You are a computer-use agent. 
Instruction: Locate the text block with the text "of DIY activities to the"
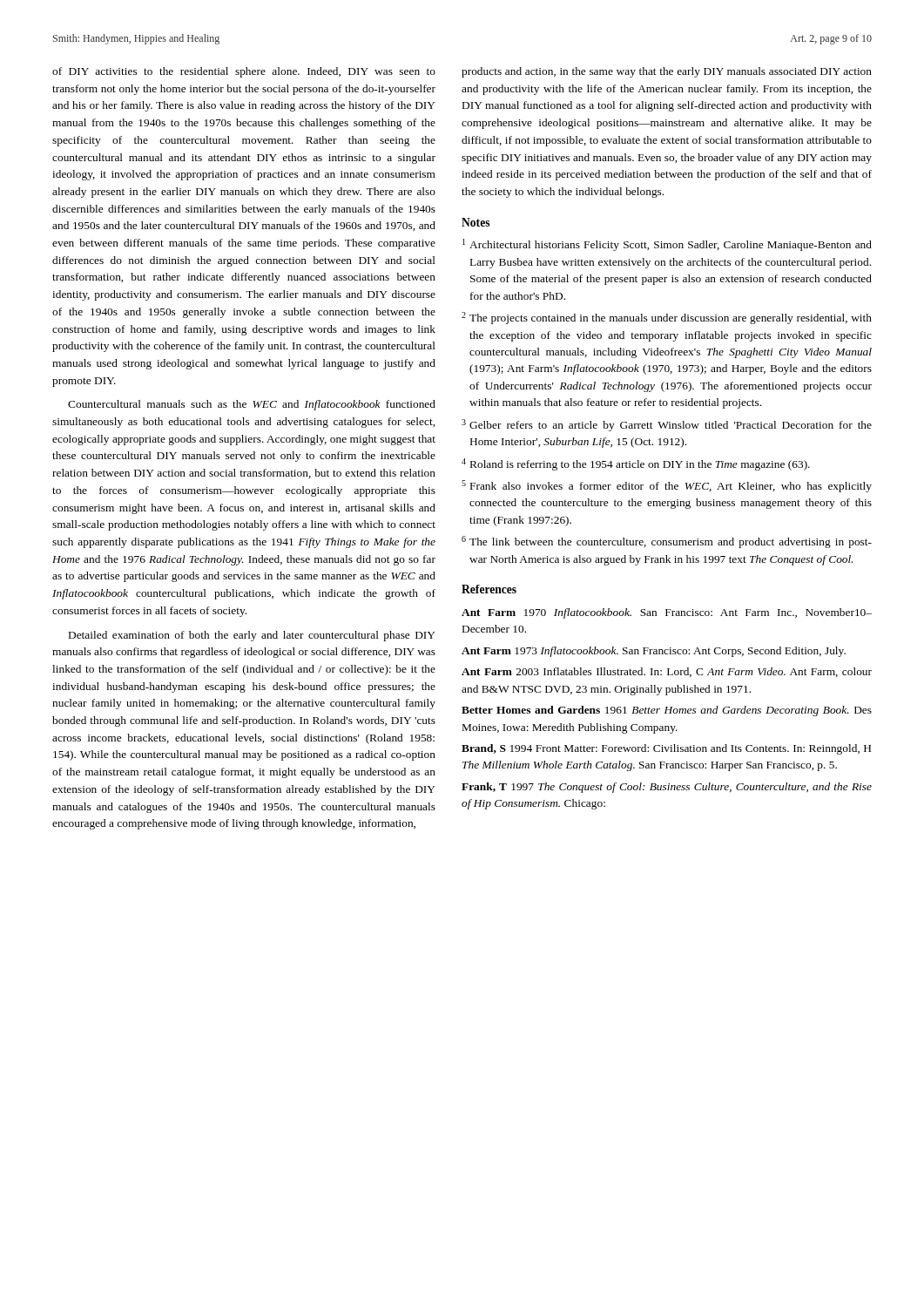tap(244, 447)
